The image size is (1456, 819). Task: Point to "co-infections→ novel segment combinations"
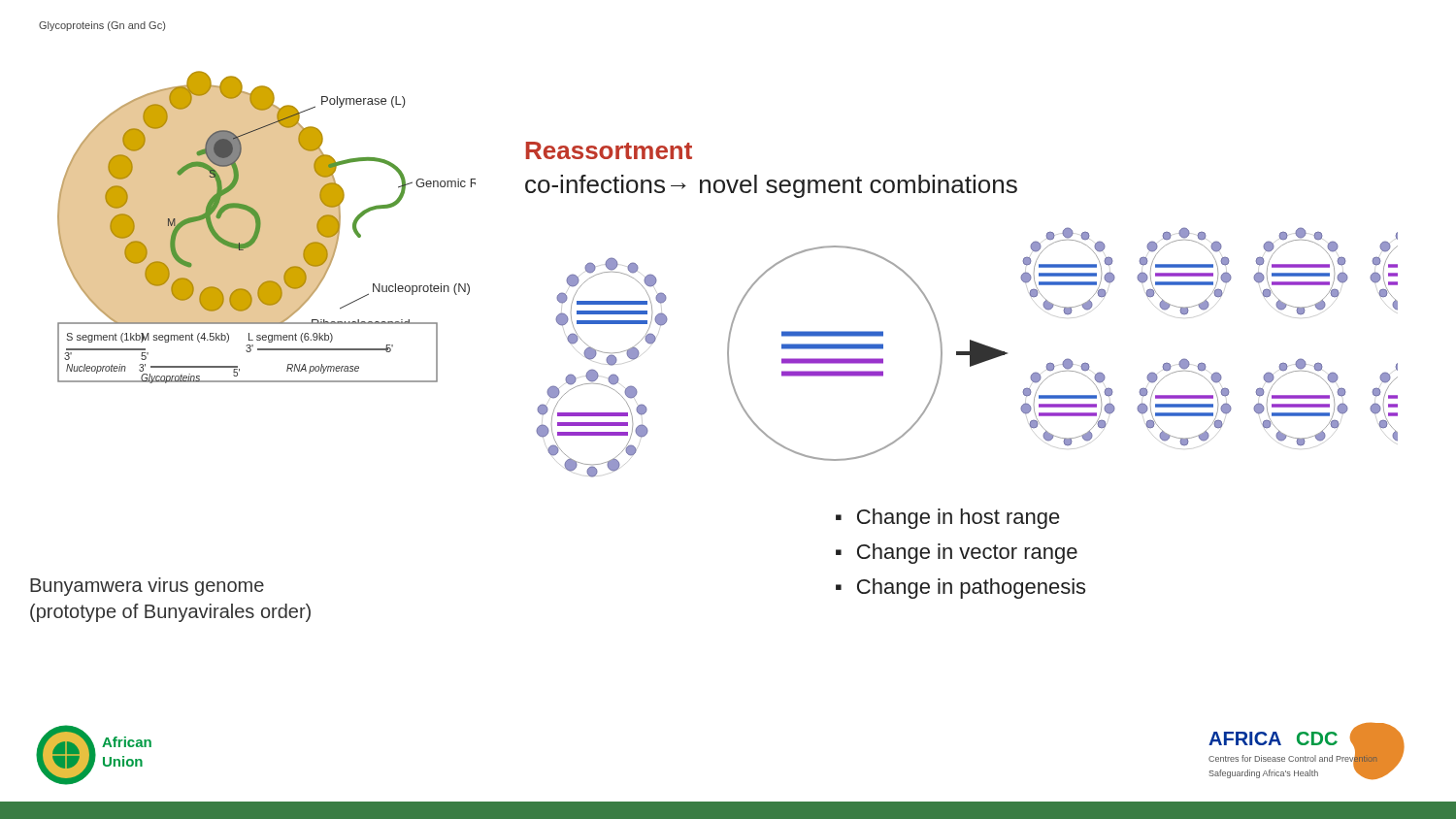point(771,184)
